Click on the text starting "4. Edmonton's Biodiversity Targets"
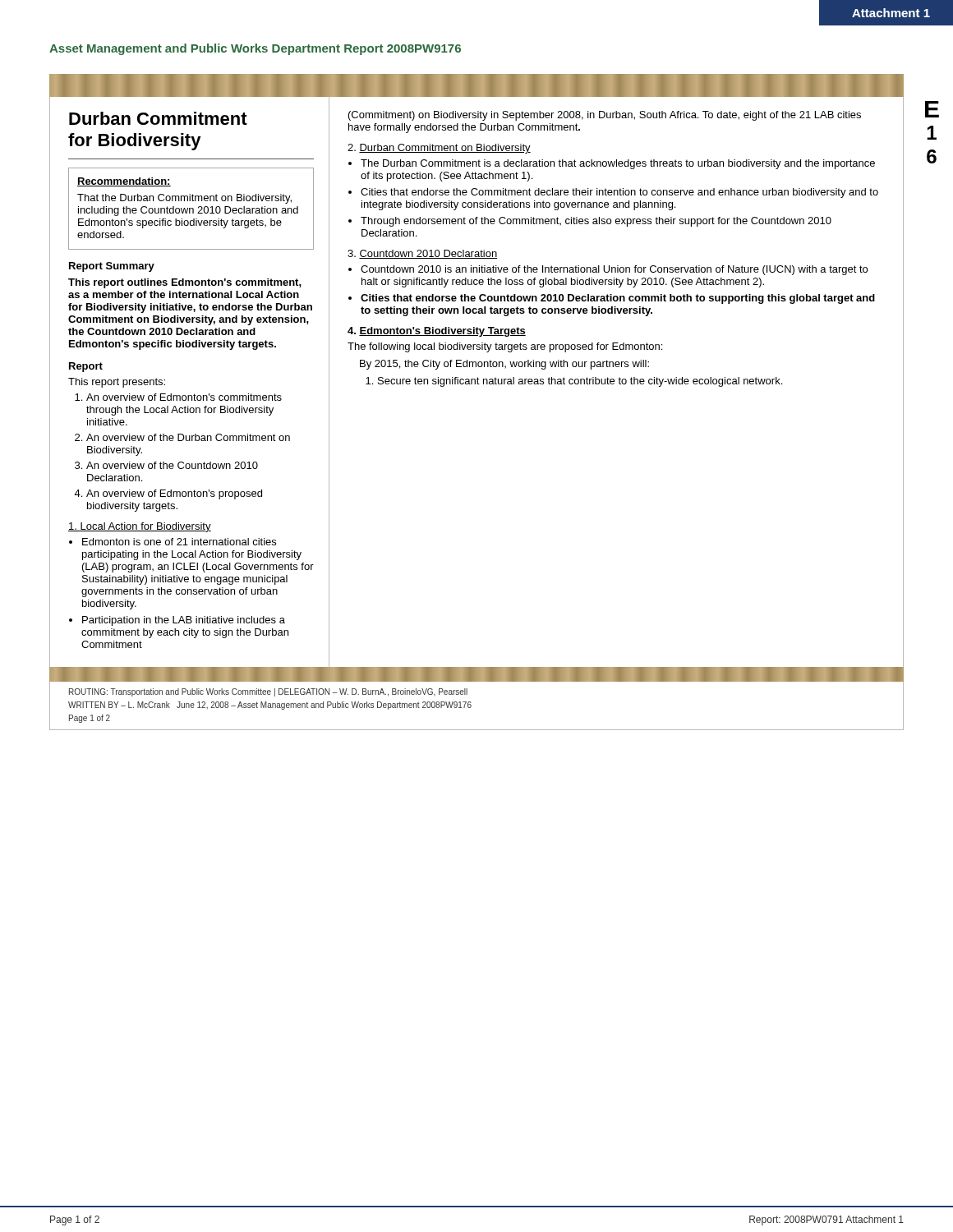The image size is (953, 1232). [437, 331]
